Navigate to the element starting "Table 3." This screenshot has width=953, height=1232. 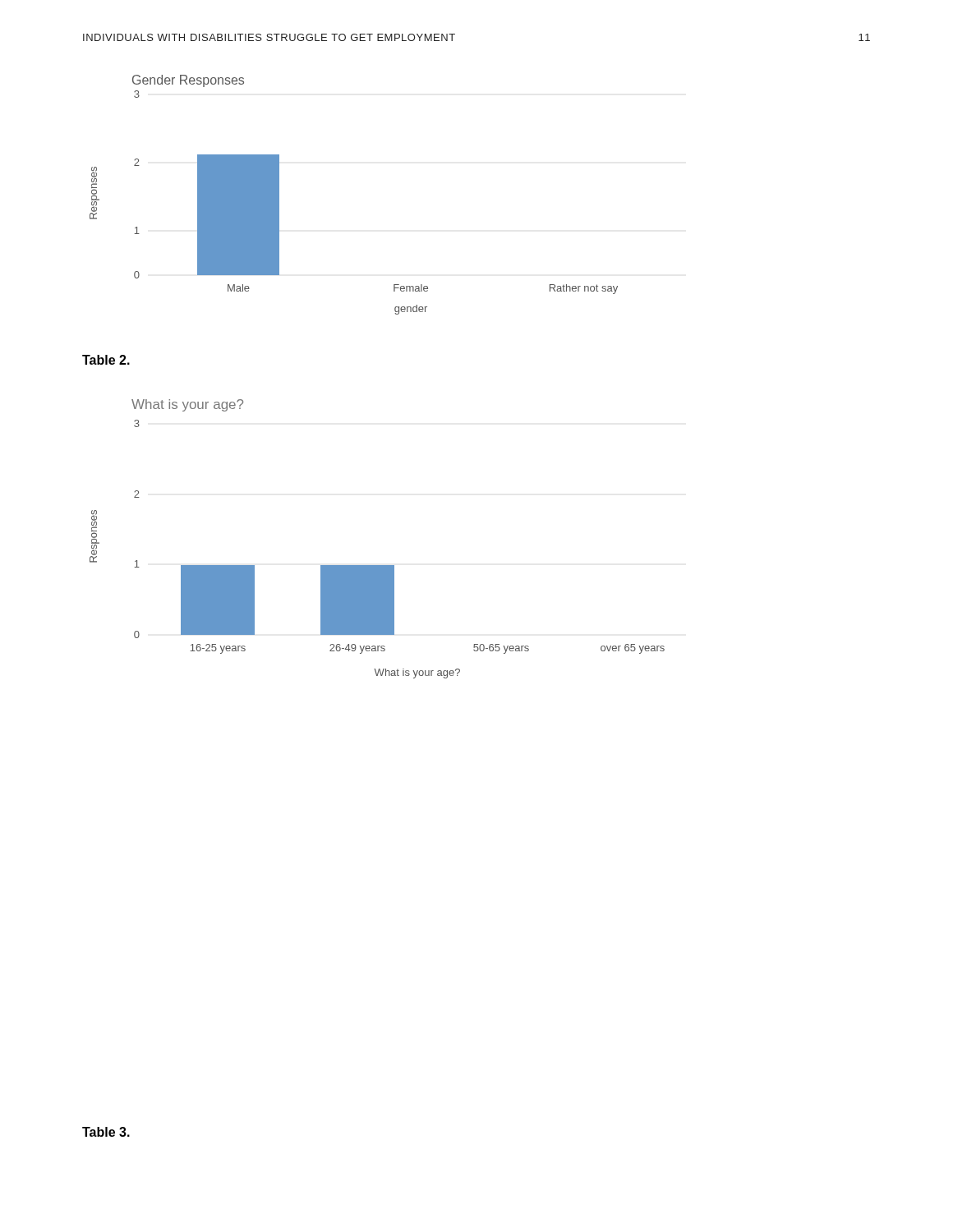(106, 1132)
